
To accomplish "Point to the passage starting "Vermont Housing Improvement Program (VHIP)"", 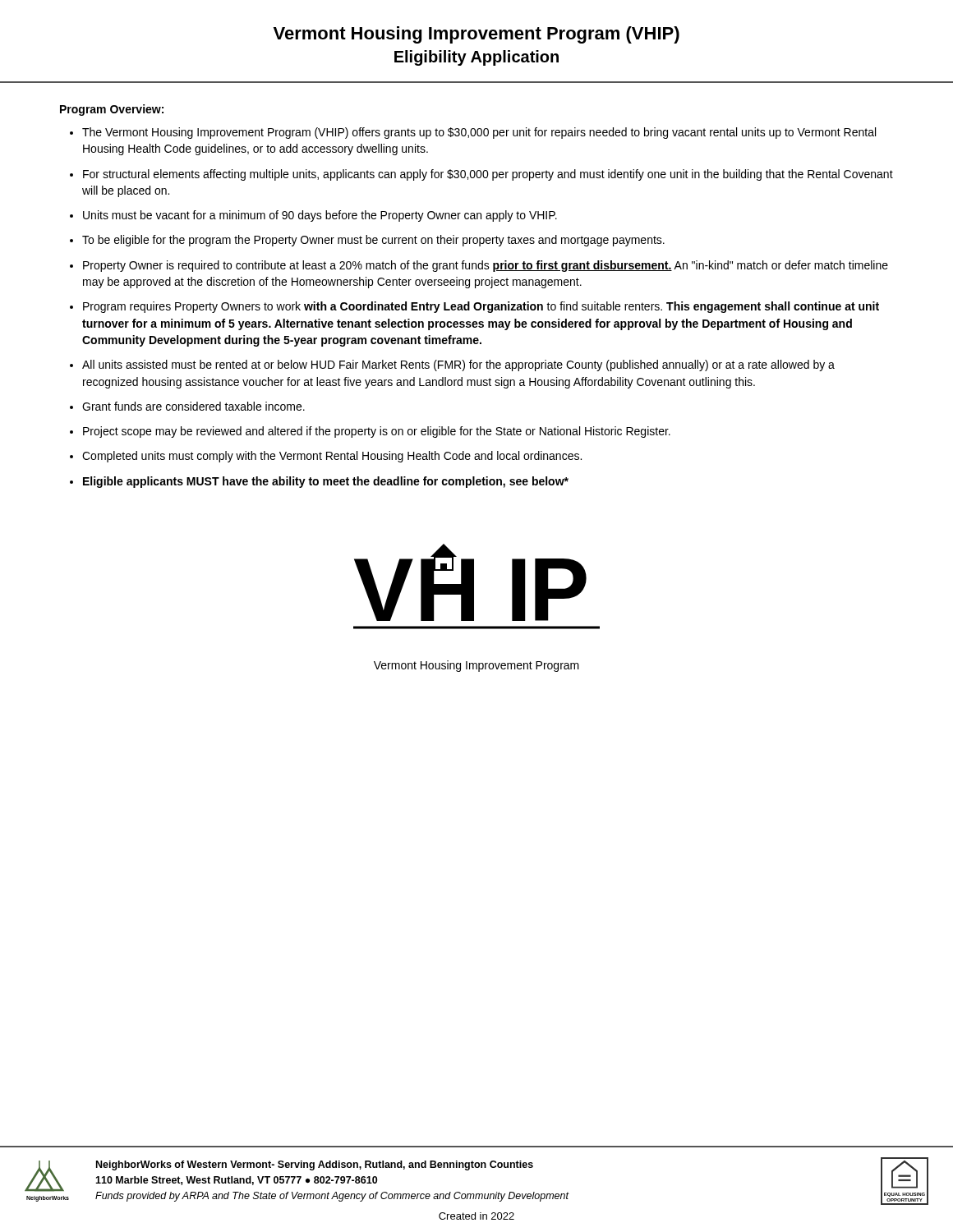I will pyautogui.click(x=476, y=45).
